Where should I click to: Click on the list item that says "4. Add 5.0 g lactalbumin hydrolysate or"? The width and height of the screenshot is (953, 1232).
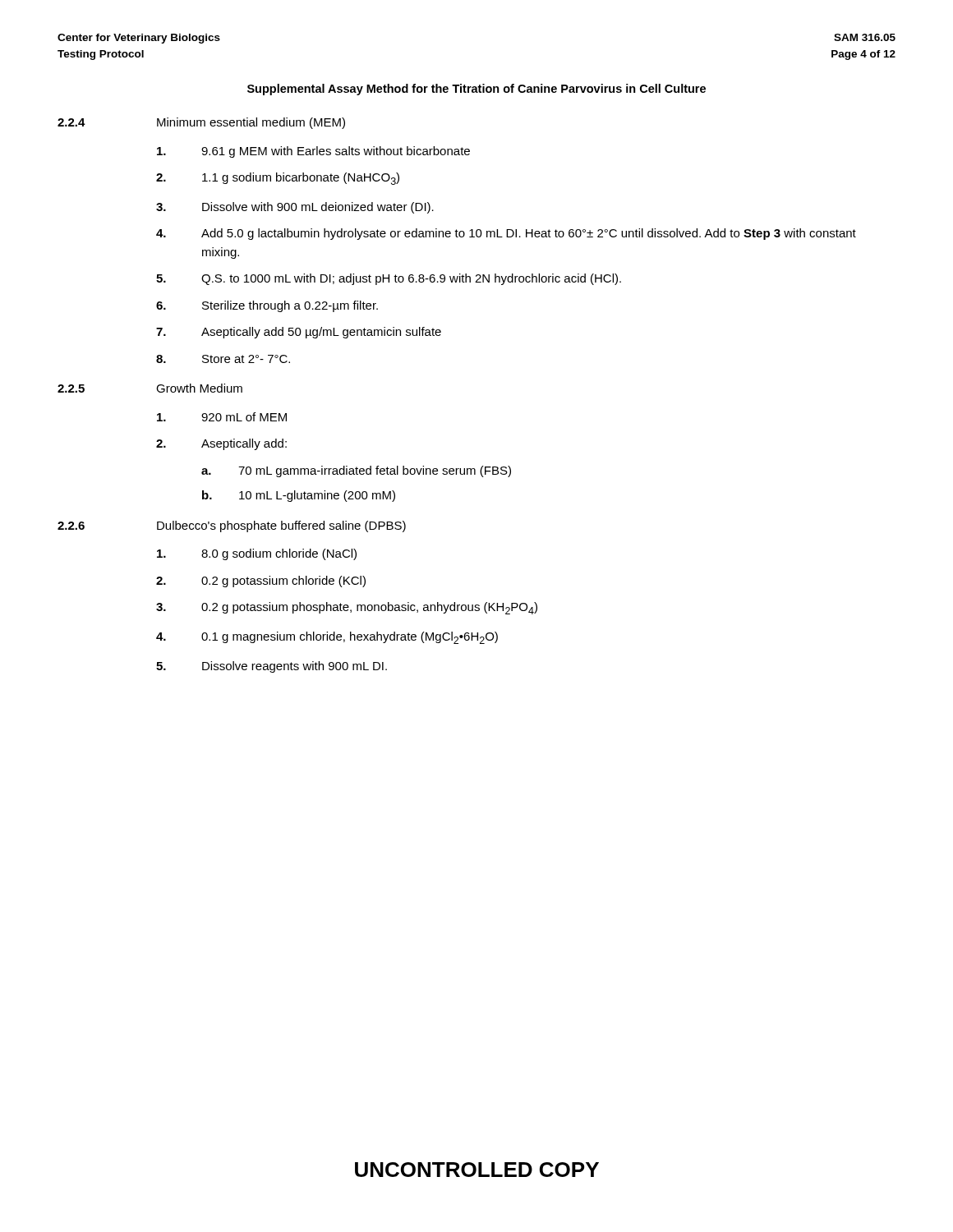tap(526, 243)
